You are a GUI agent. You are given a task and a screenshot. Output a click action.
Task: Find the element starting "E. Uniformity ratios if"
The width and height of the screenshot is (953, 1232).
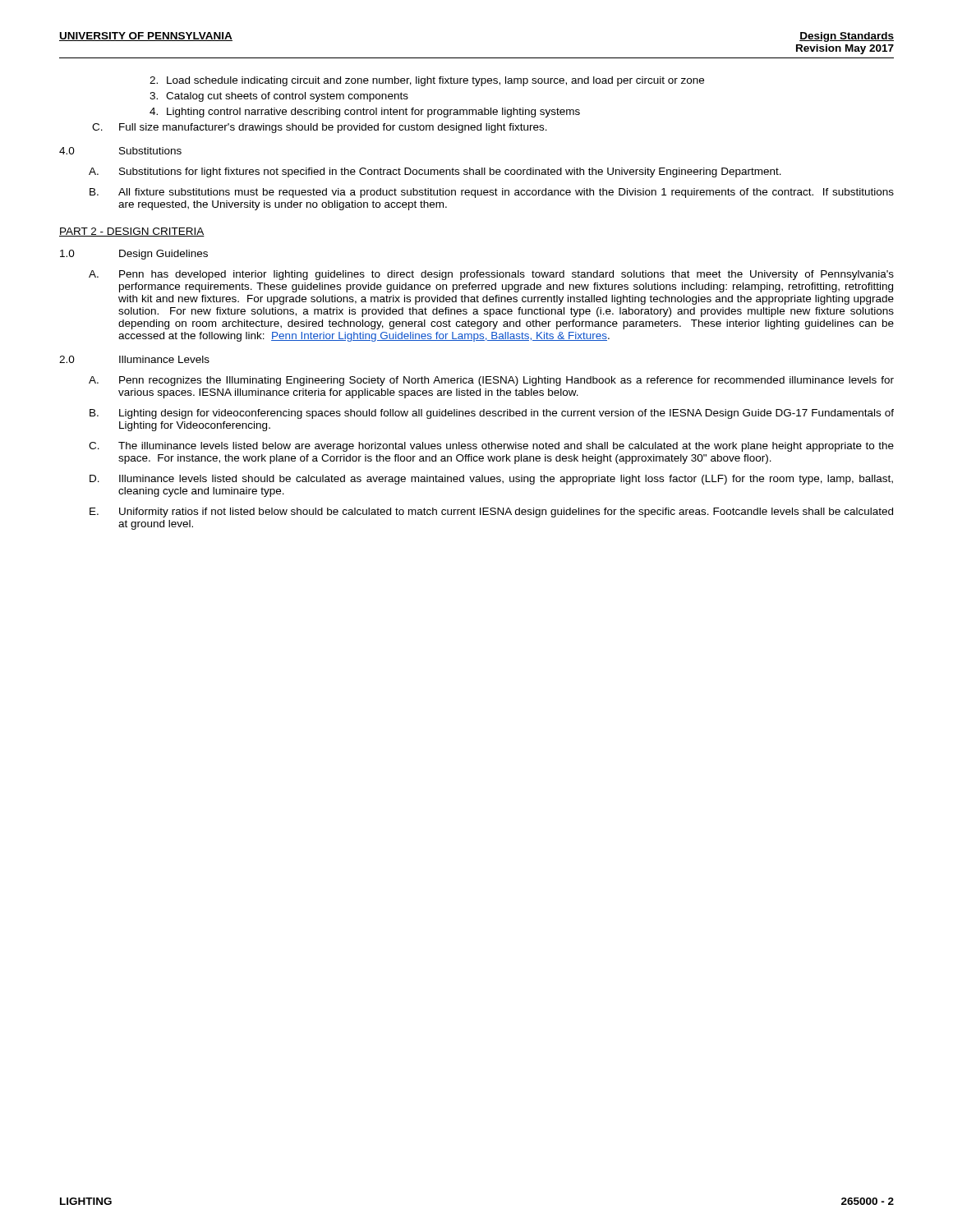tap(476, 517)
